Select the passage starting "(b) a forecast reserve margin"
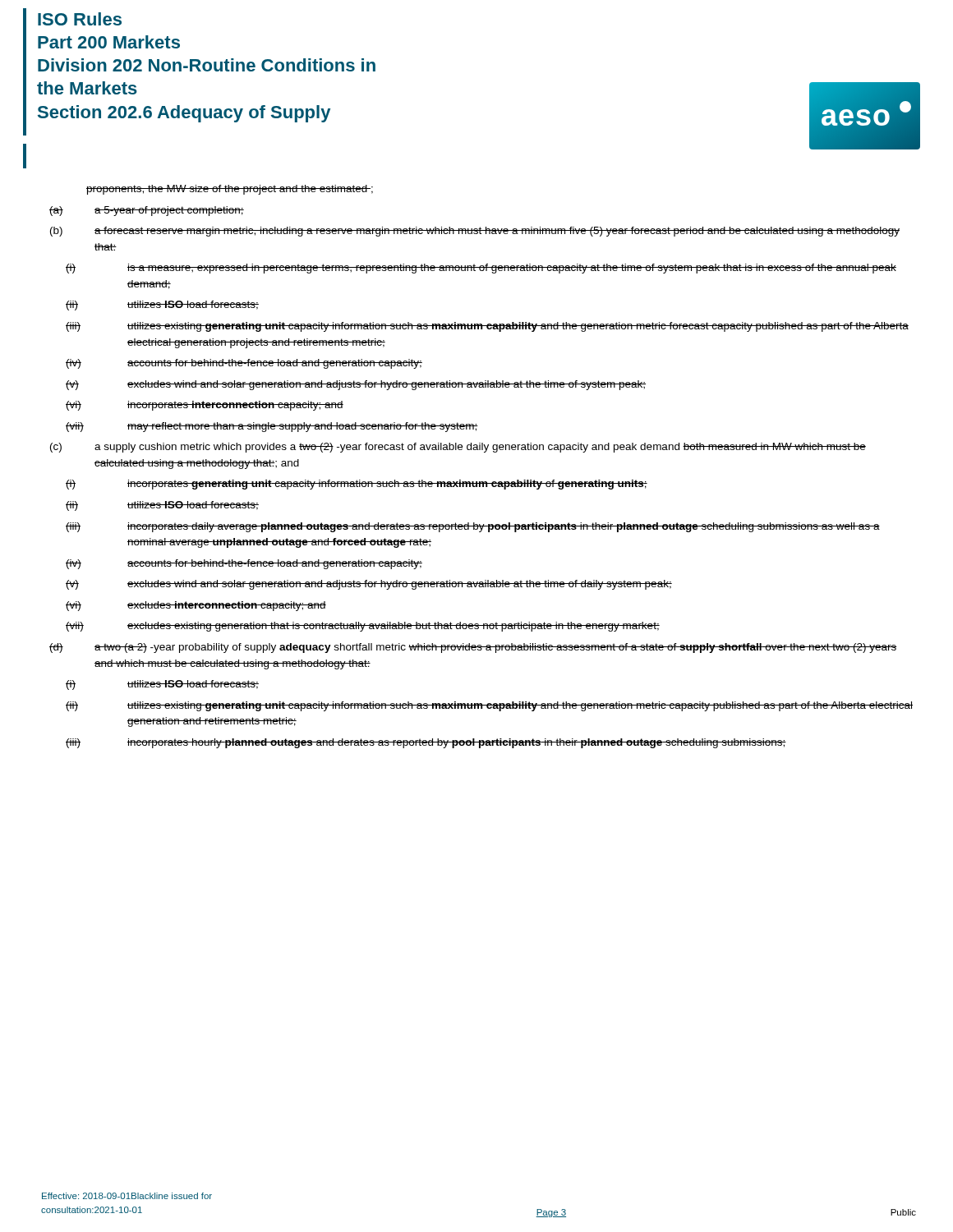This screenshot has height=1232, width=953. (479, 239)
